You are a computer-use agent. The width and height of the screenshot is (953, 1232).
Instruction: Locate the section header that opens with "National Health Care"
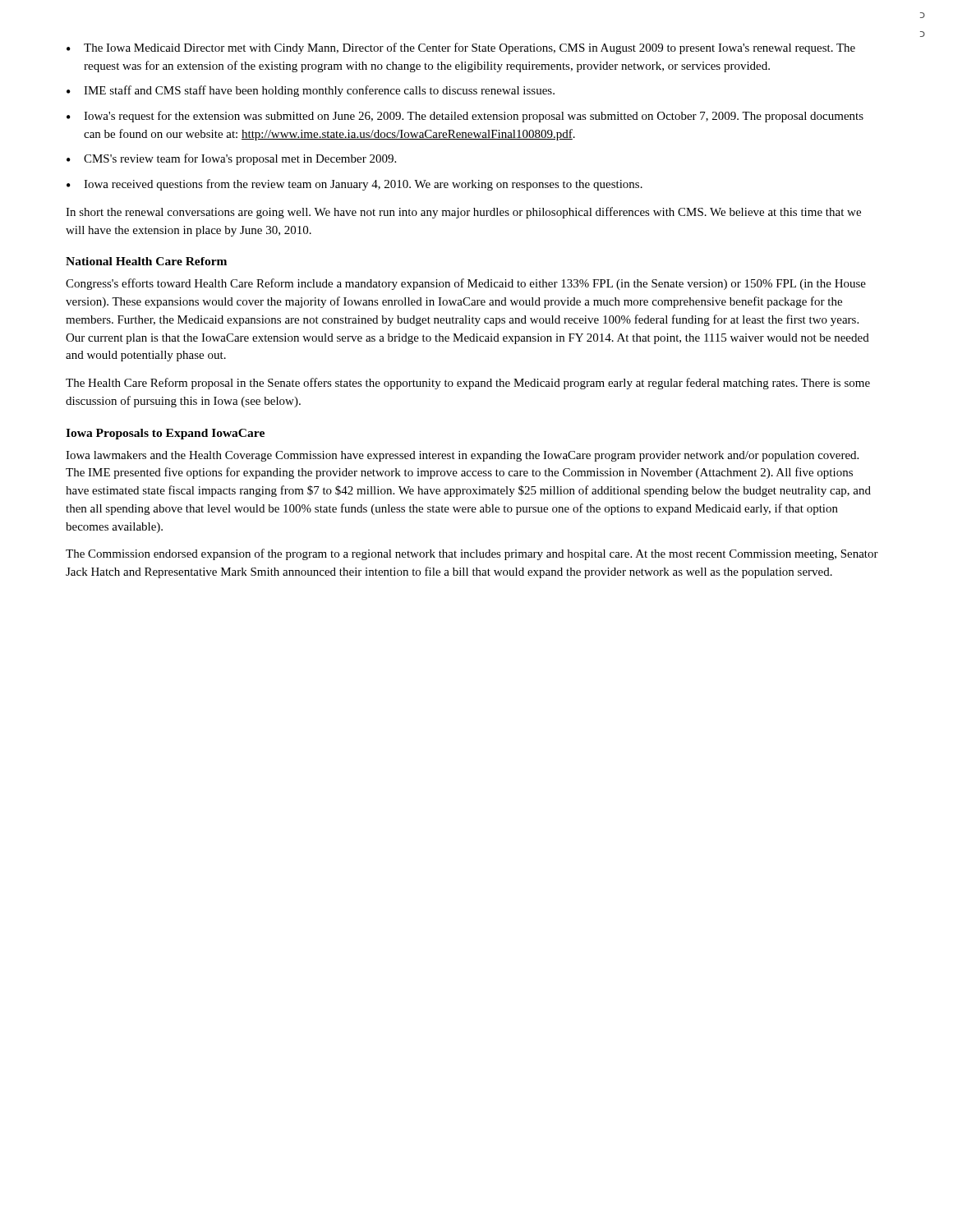coord(146,261)
